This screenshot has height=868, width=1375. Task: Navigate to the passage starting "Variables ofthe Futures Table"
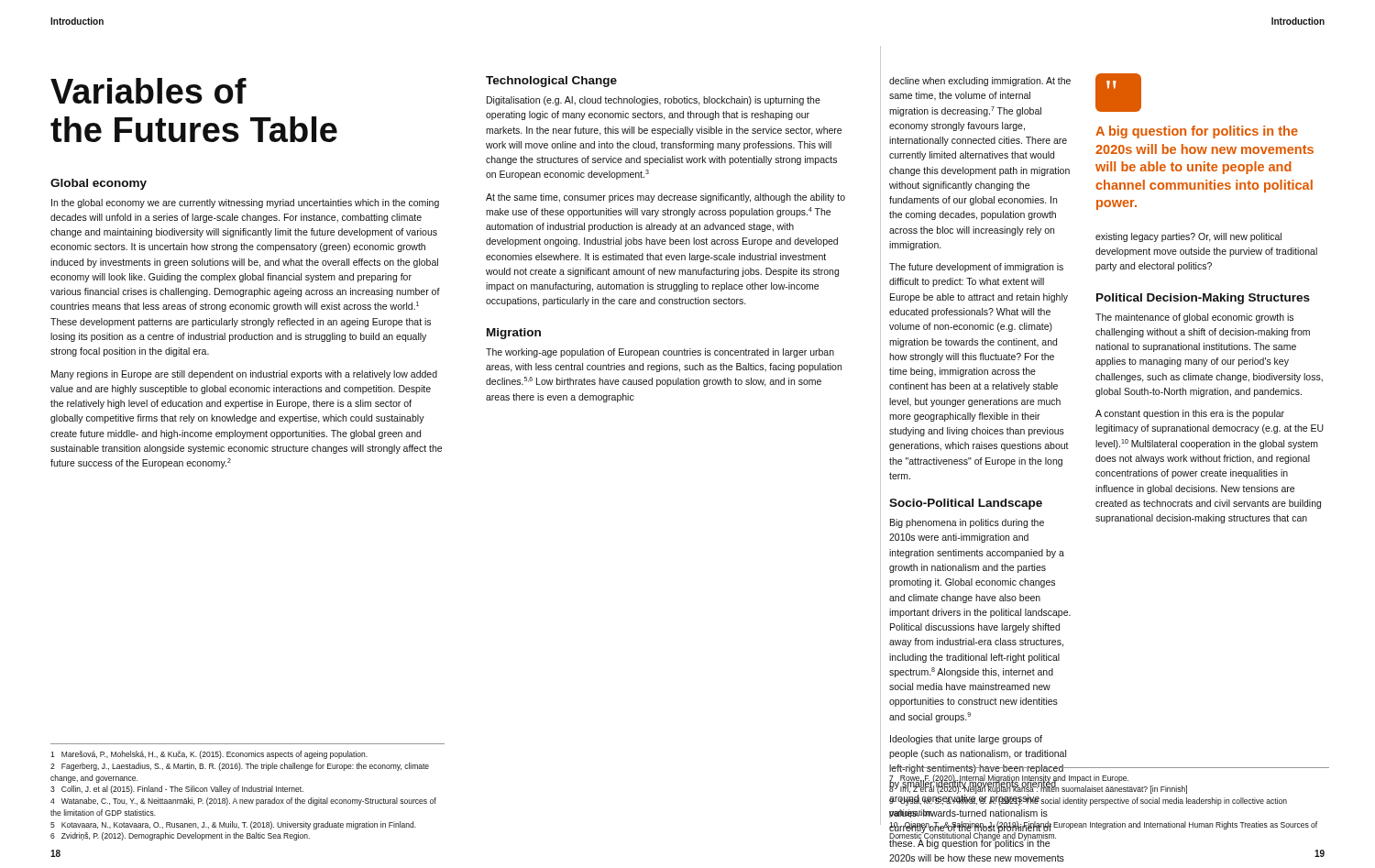pyautogui.click(x=194, y=111)
